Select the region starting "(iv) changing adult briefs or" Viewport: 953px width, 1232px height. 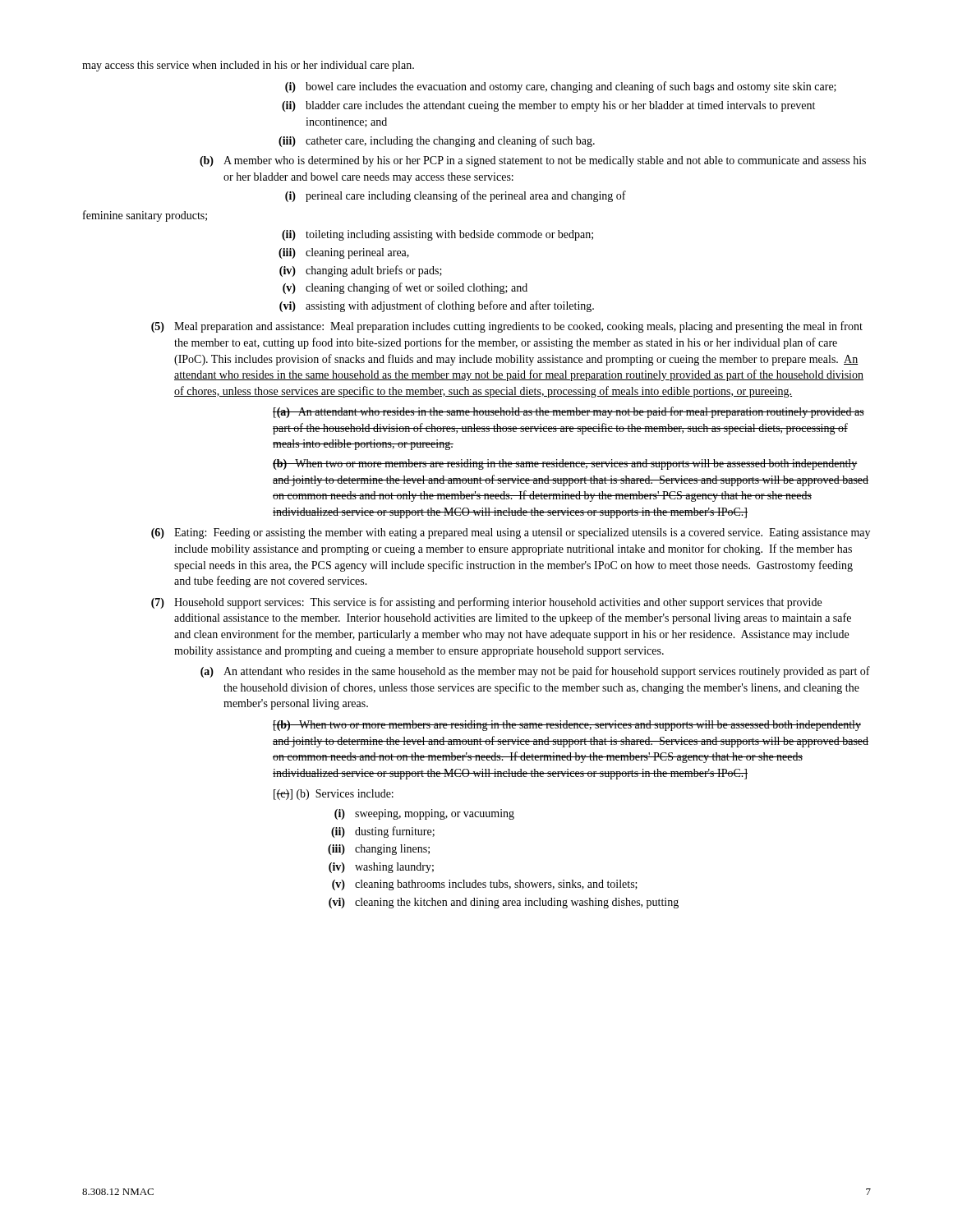point(361,271)
